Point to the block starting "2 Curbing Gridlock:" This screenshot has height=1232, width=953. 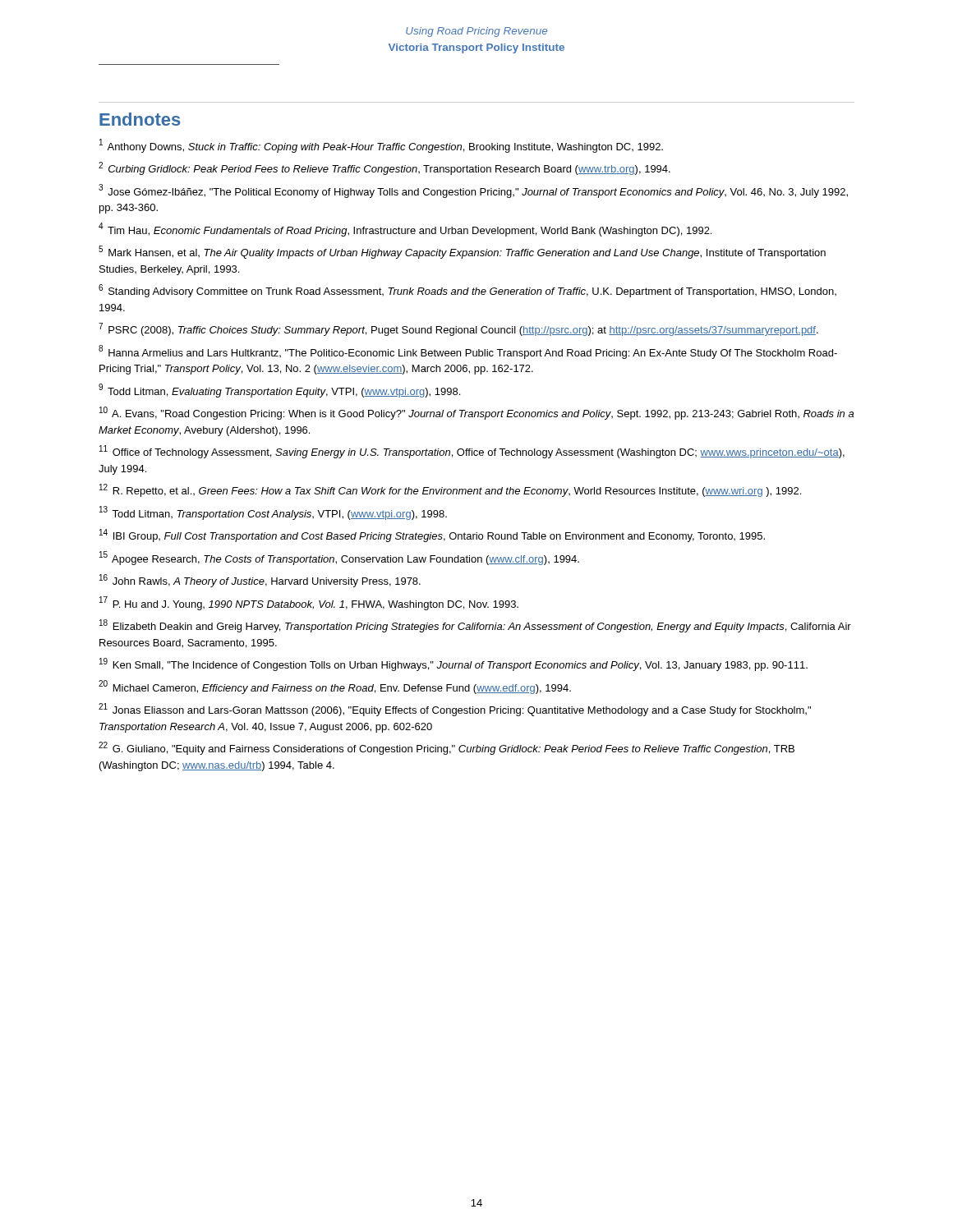click(x=385, y=168)
